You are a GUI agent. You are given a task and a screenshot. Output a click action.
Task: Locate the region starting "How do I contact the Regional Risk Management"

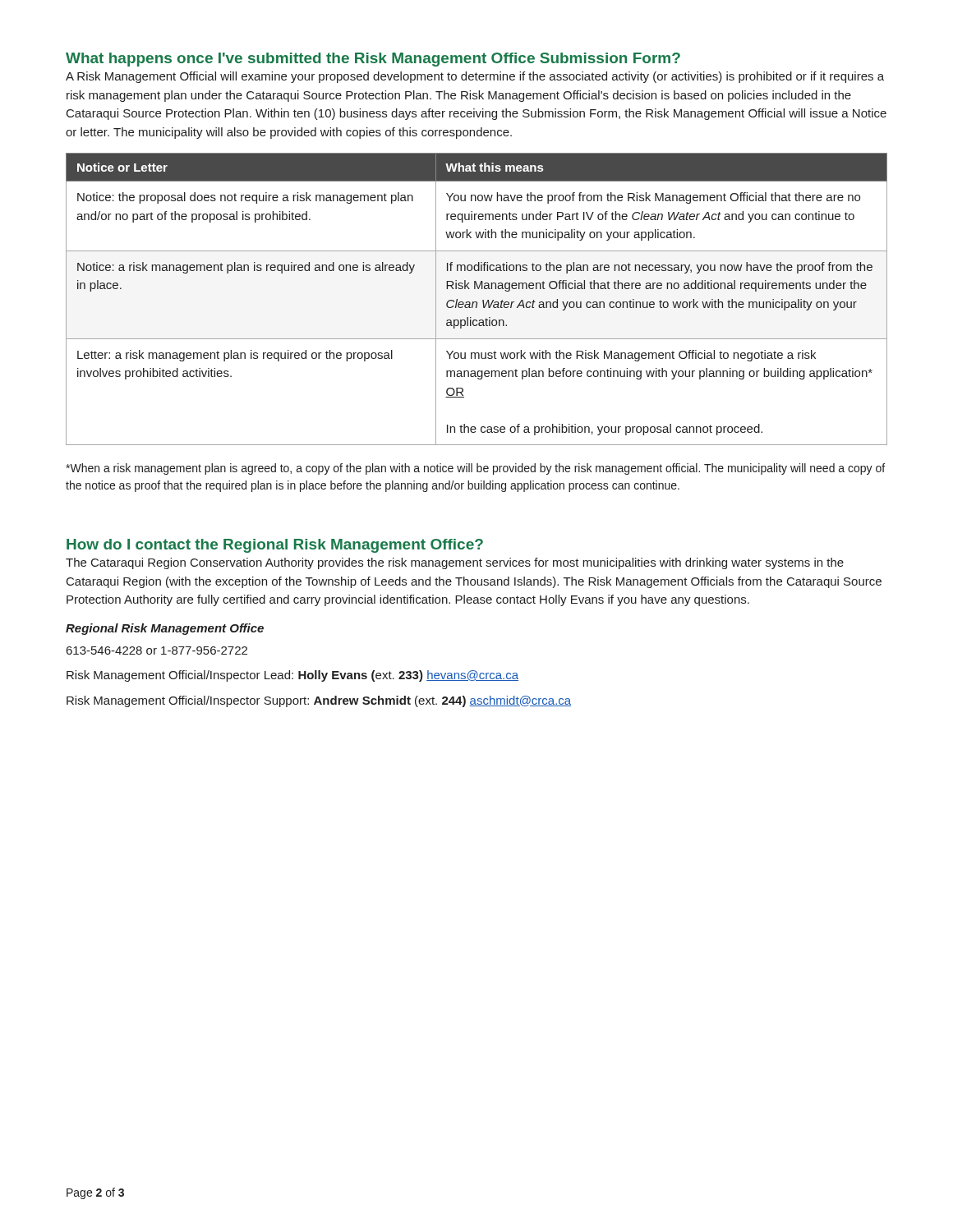(x=275, y=544)
